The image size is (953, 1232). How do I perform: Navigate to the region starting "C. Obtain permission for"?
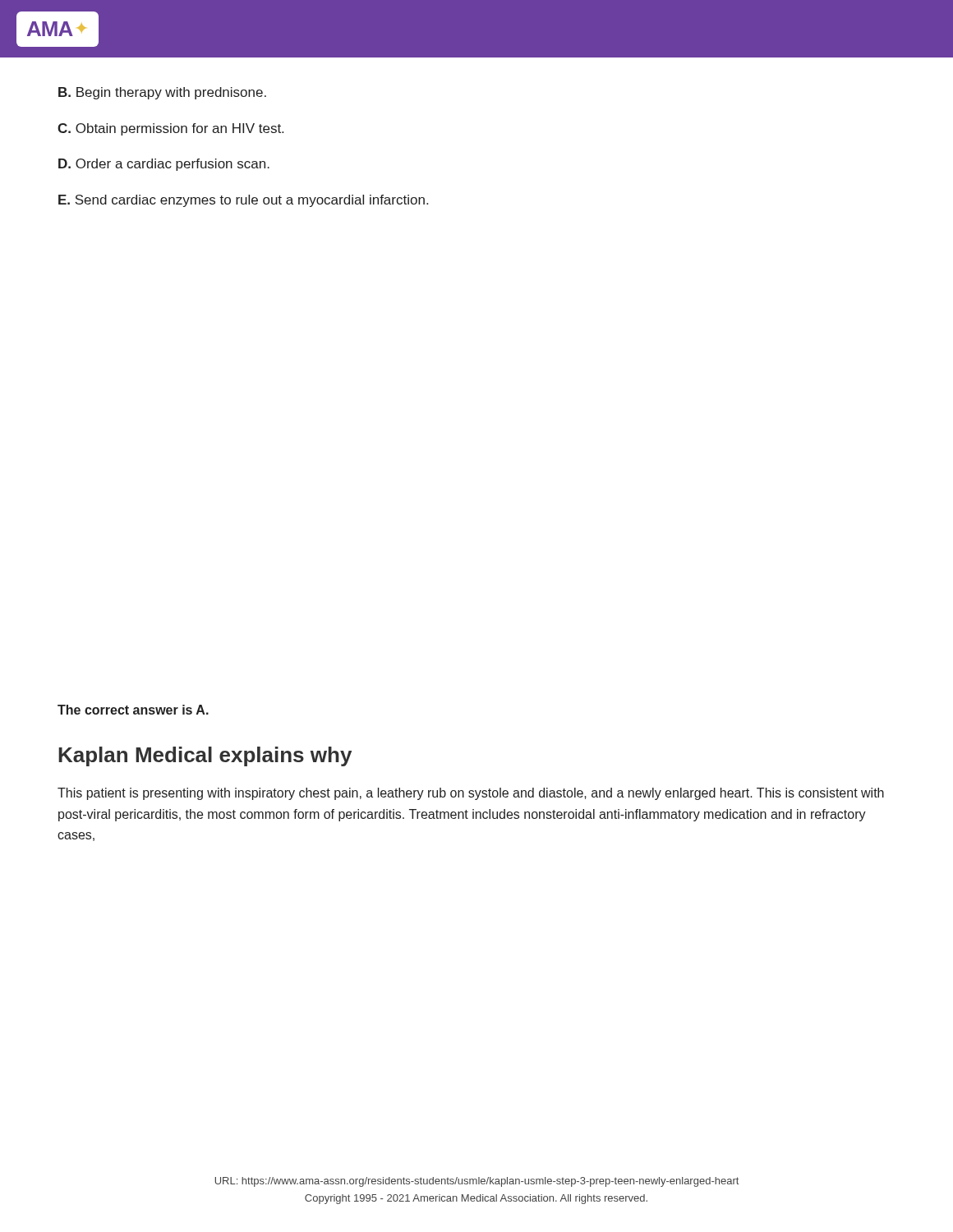pyautogui.click(x=171, y=128)
